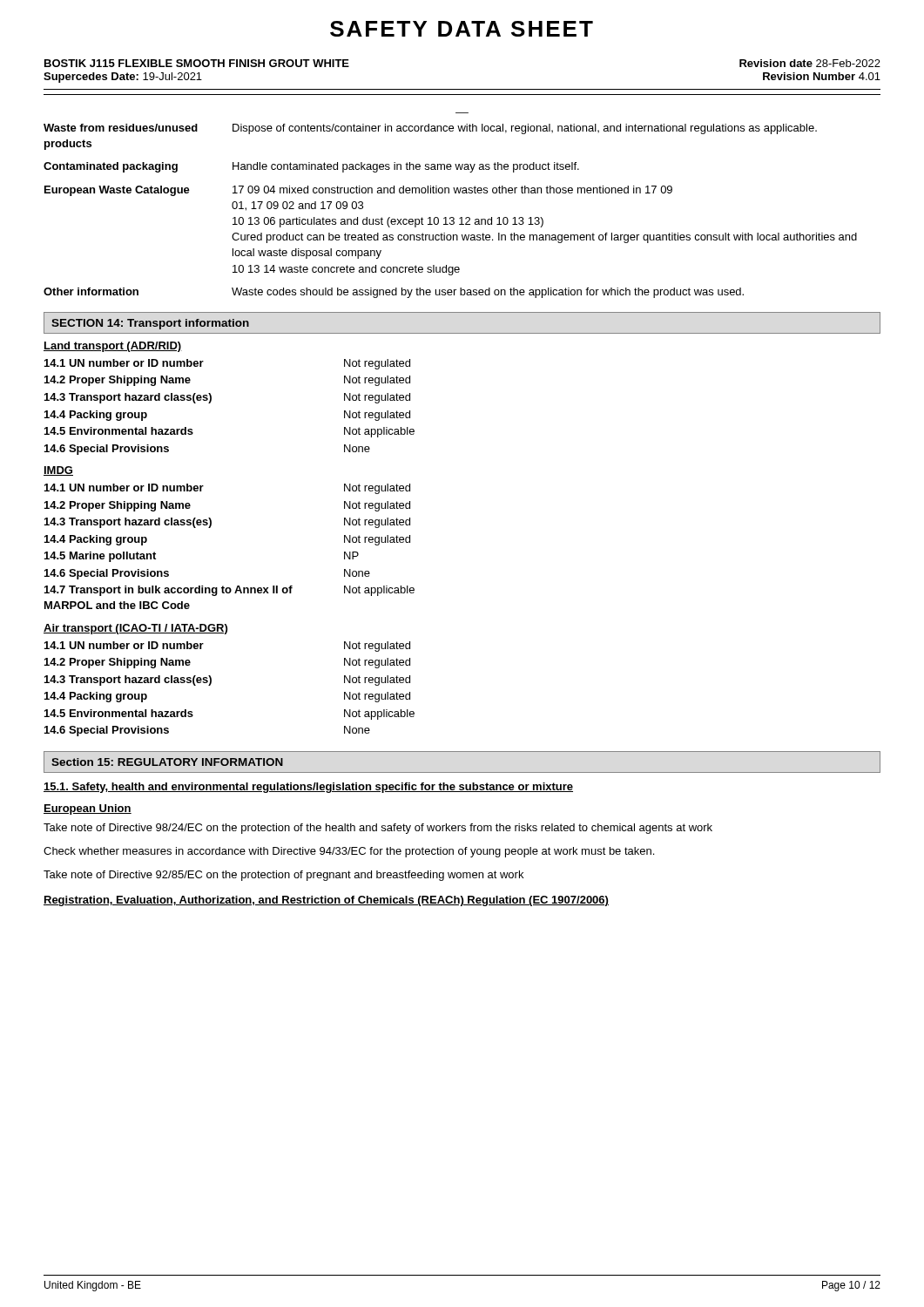Image resolution: width=924 pixels, height=1307 pixels.
Task: Find the text block that reads "BOSTIK J115 FLEXIBLE SMOOTH FINISH GROUT"
Action: [203, 63]
